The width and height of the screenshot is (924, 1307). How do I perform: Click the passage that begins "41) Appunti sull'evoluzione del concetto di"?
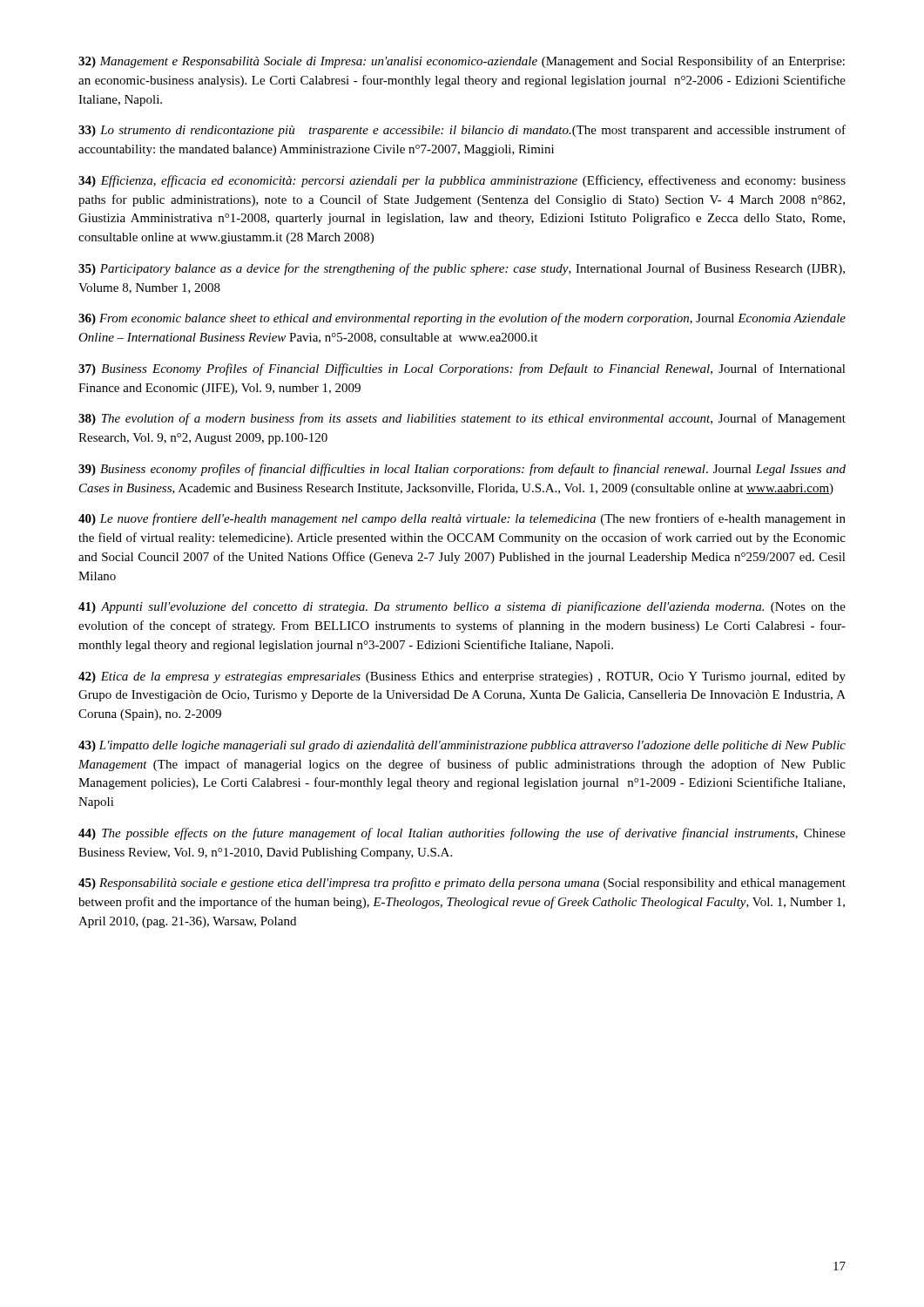(x=462, y=626)
